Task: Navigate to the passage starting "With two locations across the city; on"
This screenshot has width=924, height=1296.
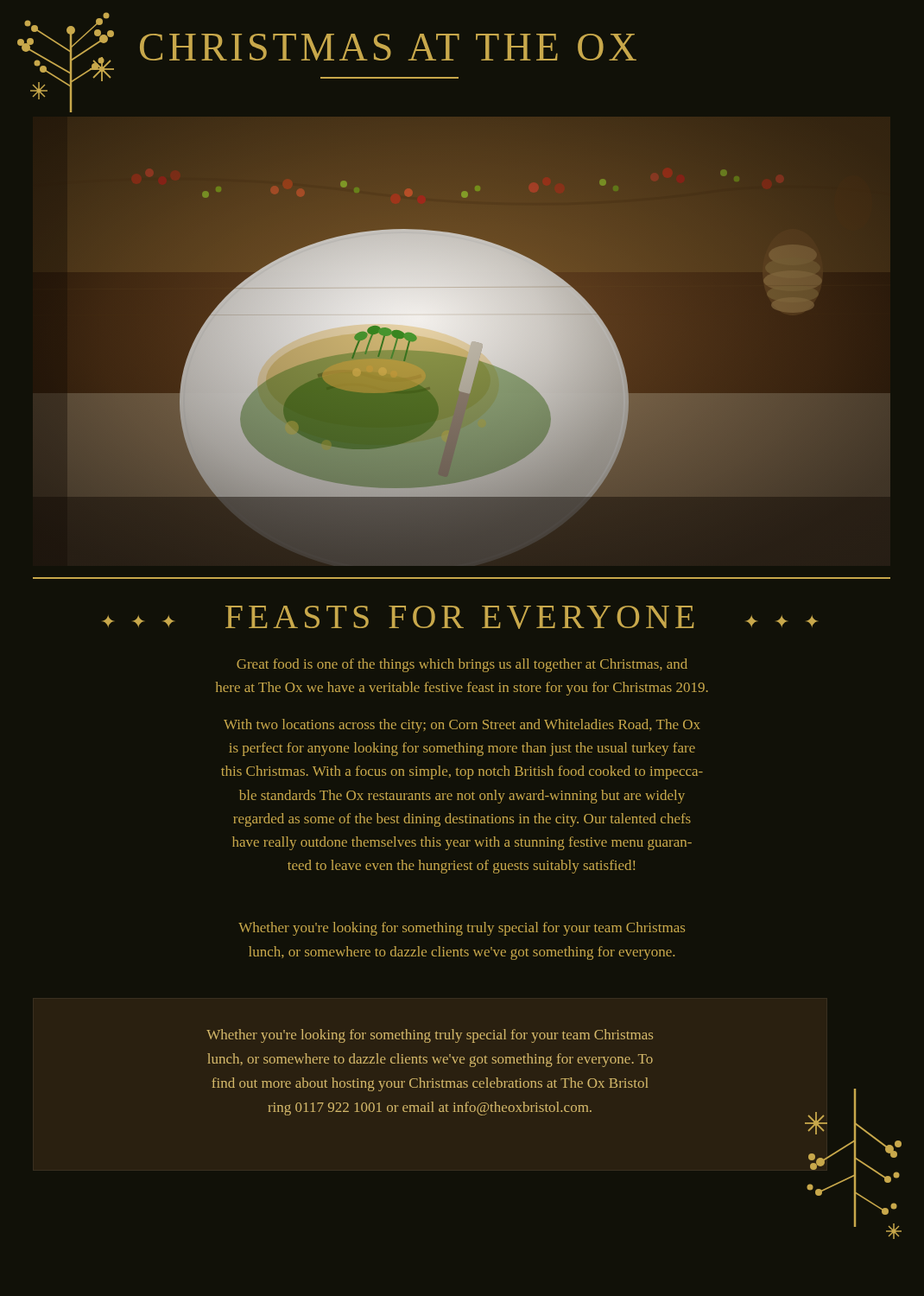Action: point(462,795)
